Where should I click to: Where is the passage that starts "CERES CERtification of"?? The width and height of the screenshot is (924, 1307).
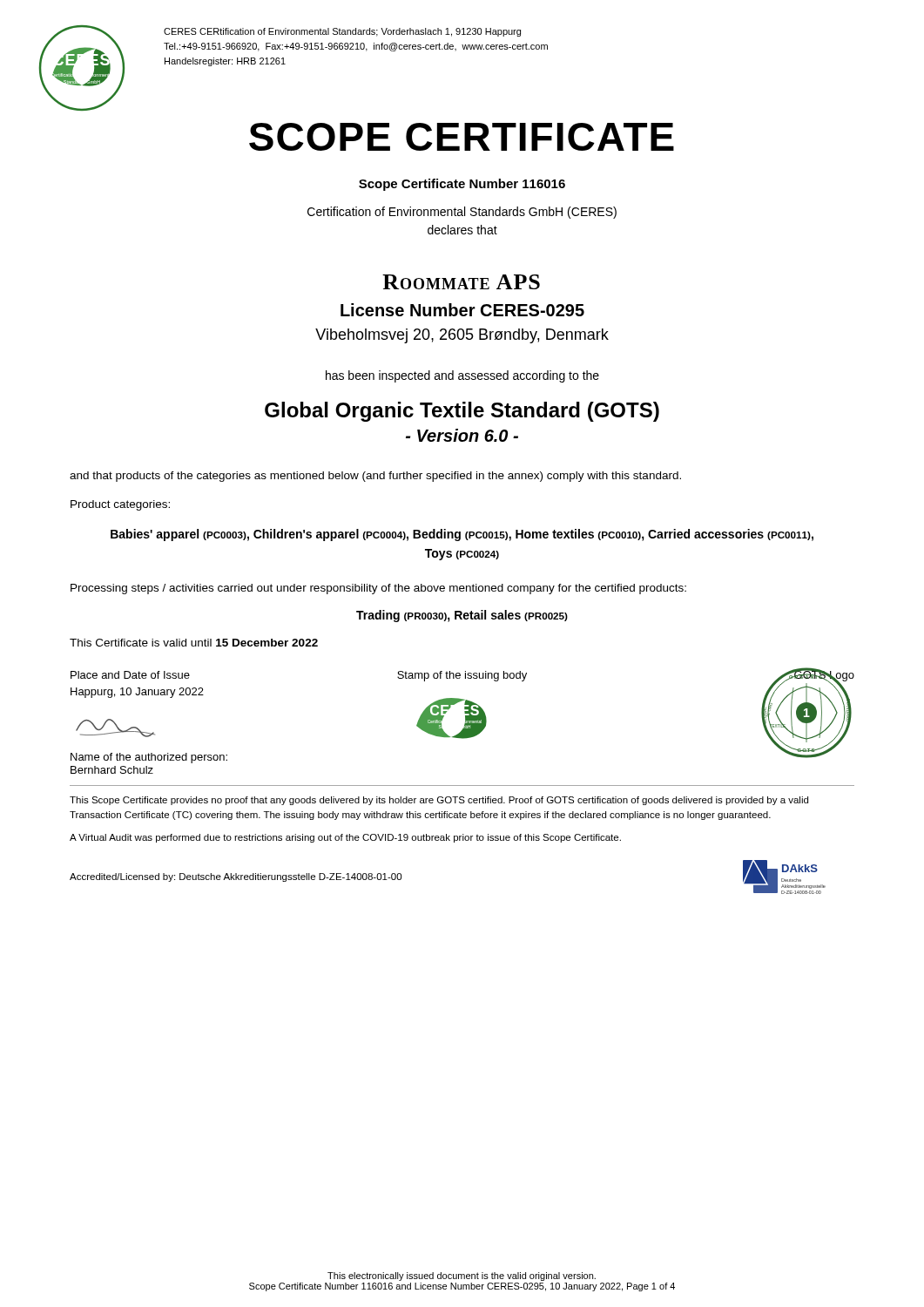[x=356, y=46]
